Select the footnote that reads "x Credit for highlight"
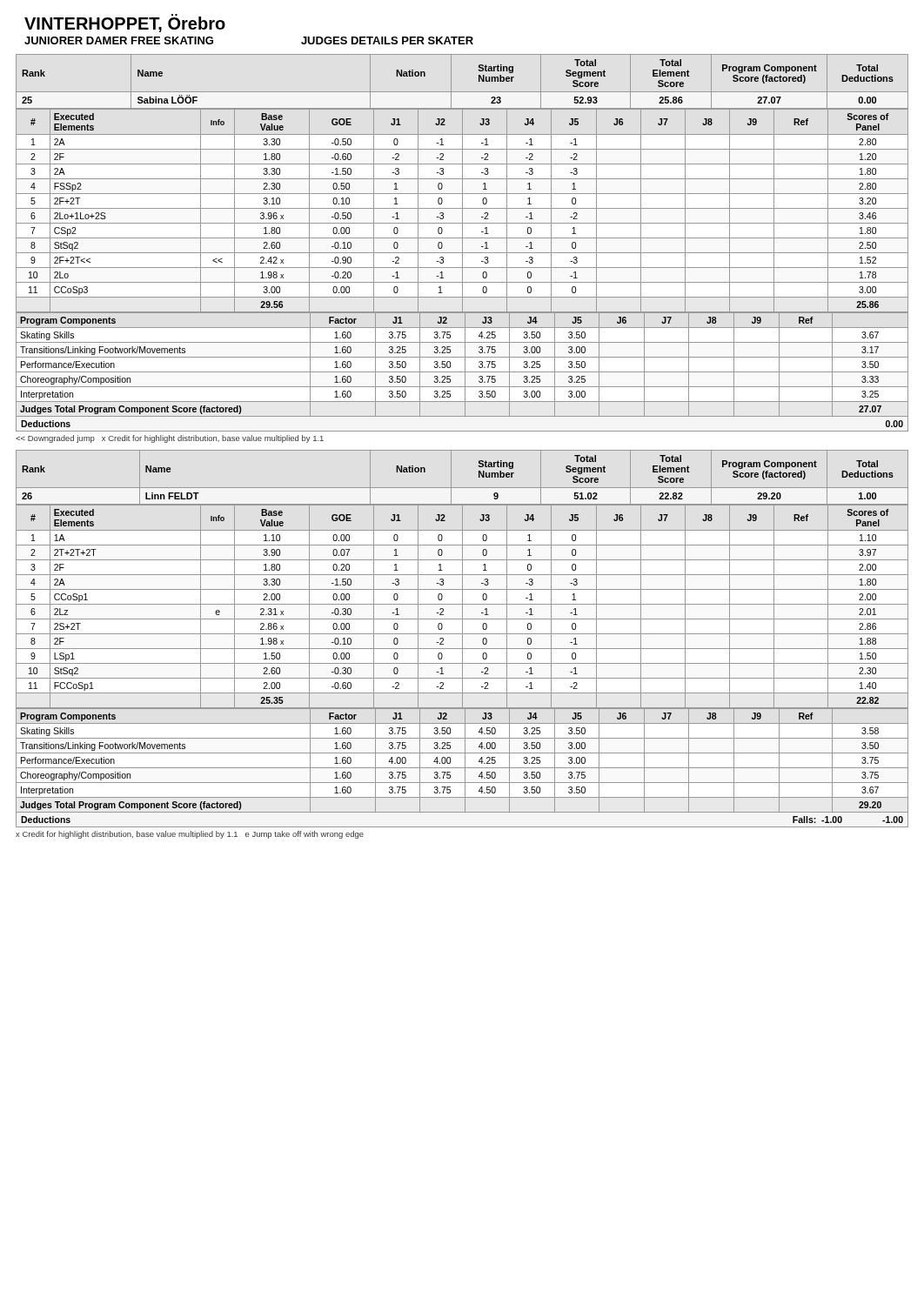 (x=190, y=834)
